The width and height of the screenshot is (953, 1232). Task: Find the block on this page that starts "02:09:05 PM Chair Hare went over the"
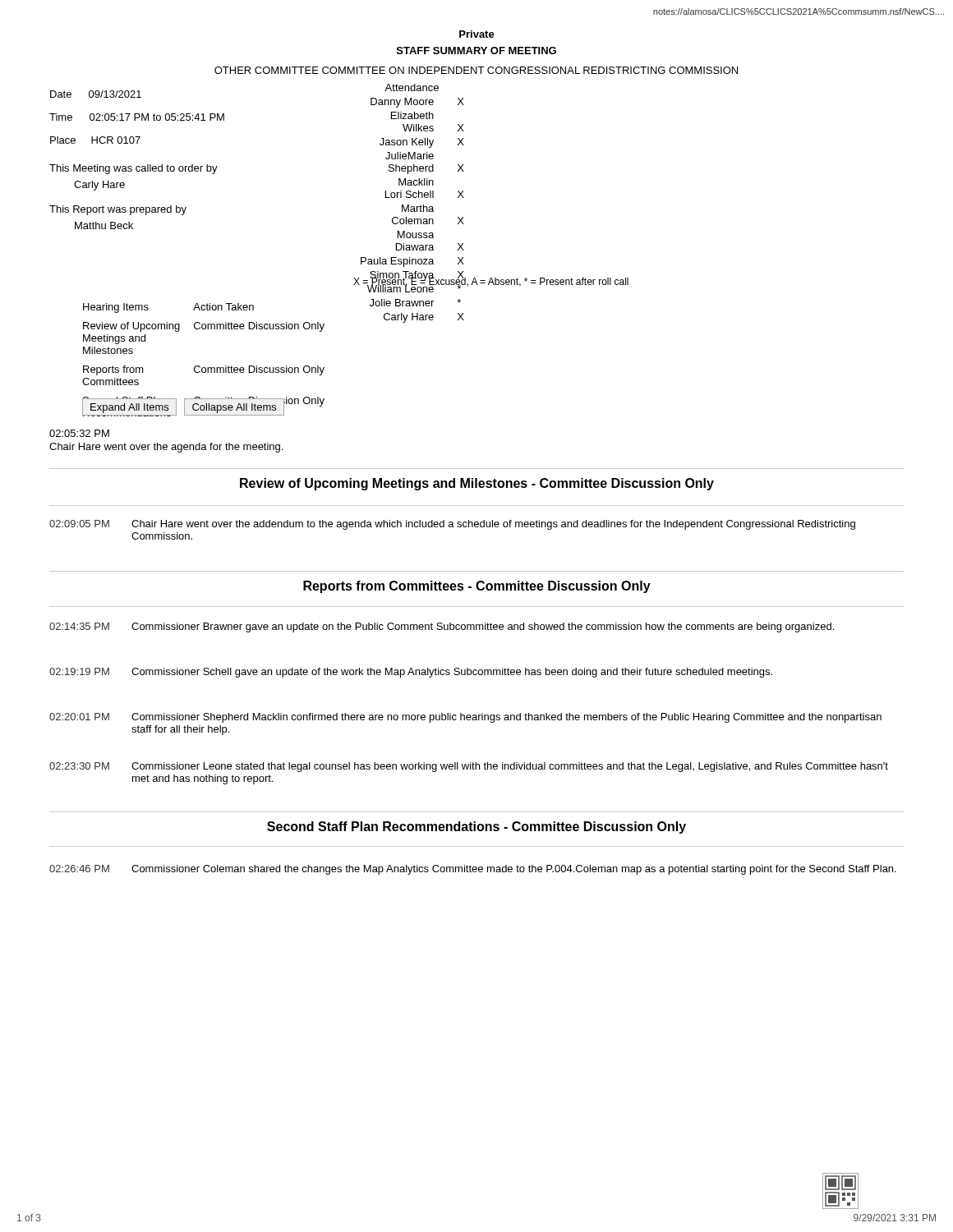pos(476,530)
